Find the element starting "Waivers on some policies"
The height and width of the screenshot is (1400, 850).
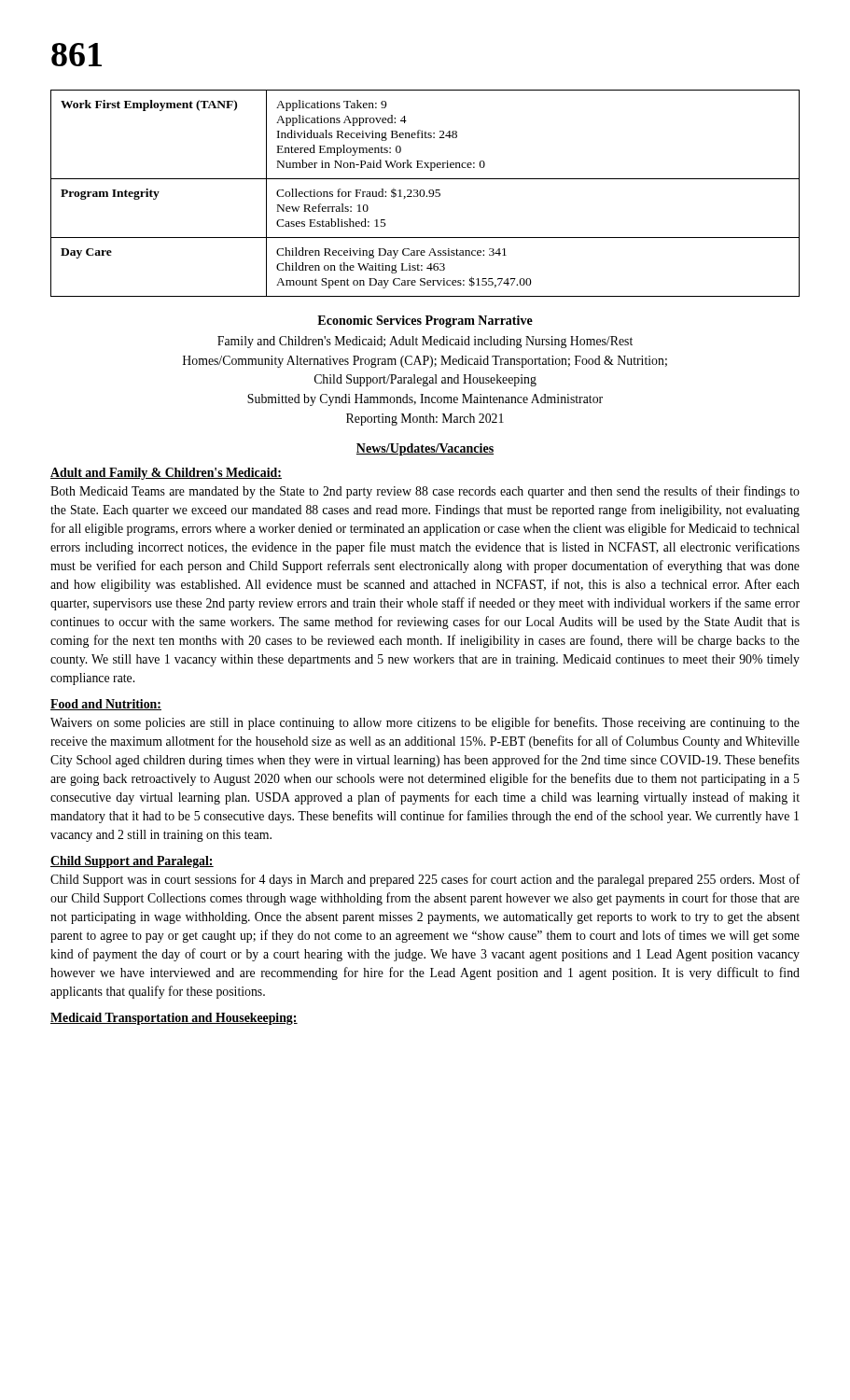click(x=425, y=779)
